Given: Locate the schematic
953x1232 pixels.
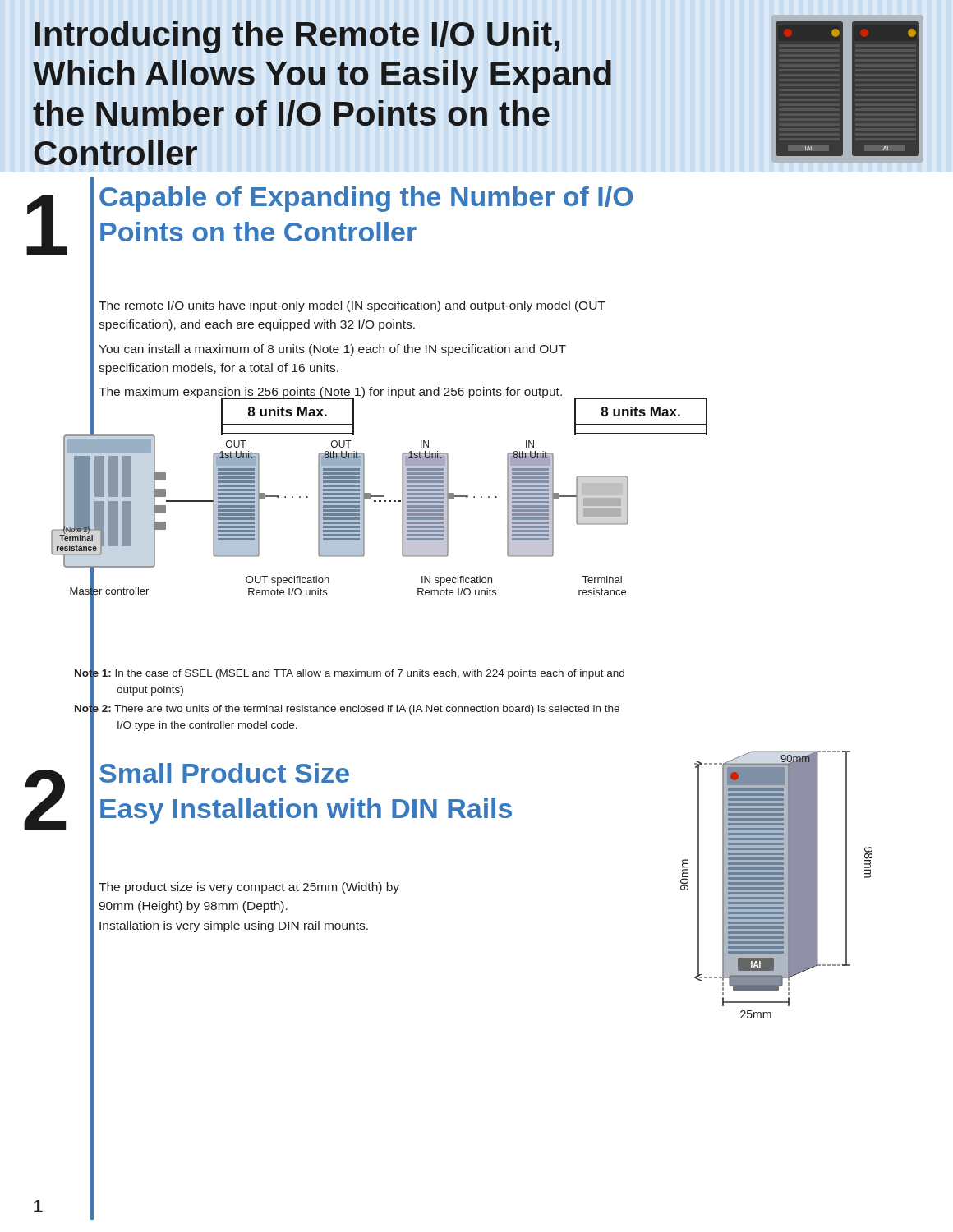Looking at the screenshot, I should point(485,526).
